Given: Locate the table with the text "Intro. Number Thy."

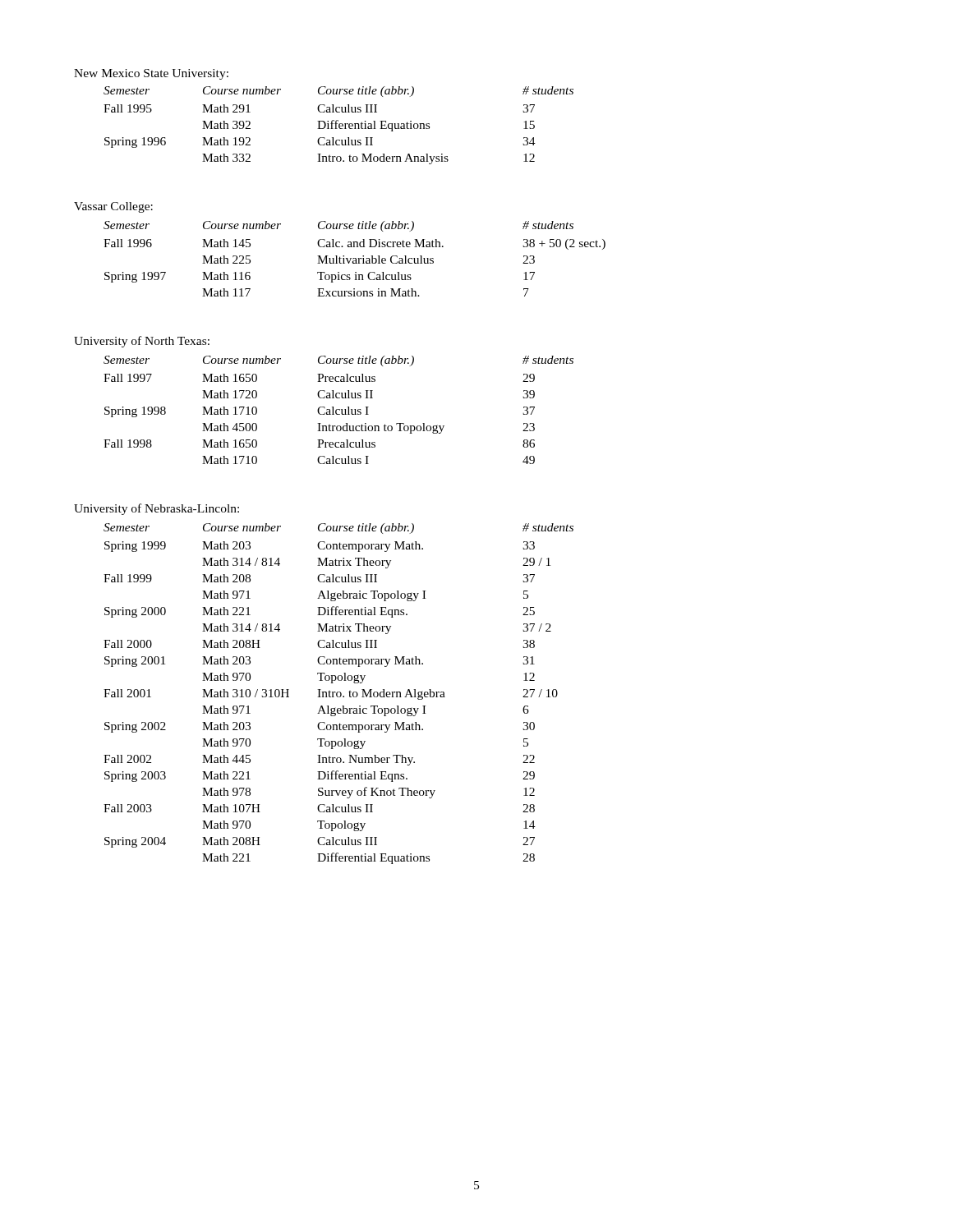Looking at the screenshot, I should [476, 692].
